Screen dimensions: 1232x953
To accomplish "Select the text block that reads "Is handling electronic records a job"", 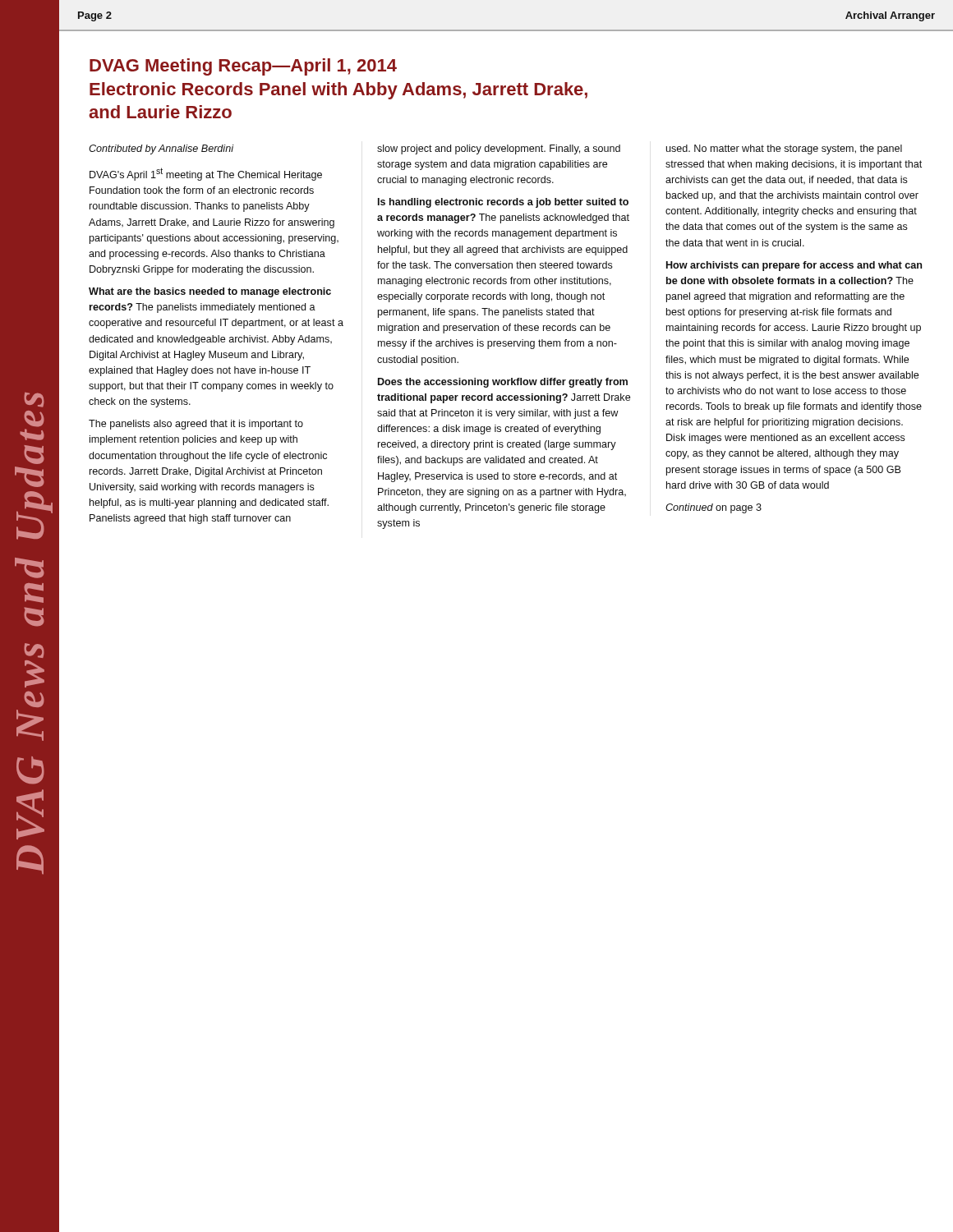I will pos(506,281).
